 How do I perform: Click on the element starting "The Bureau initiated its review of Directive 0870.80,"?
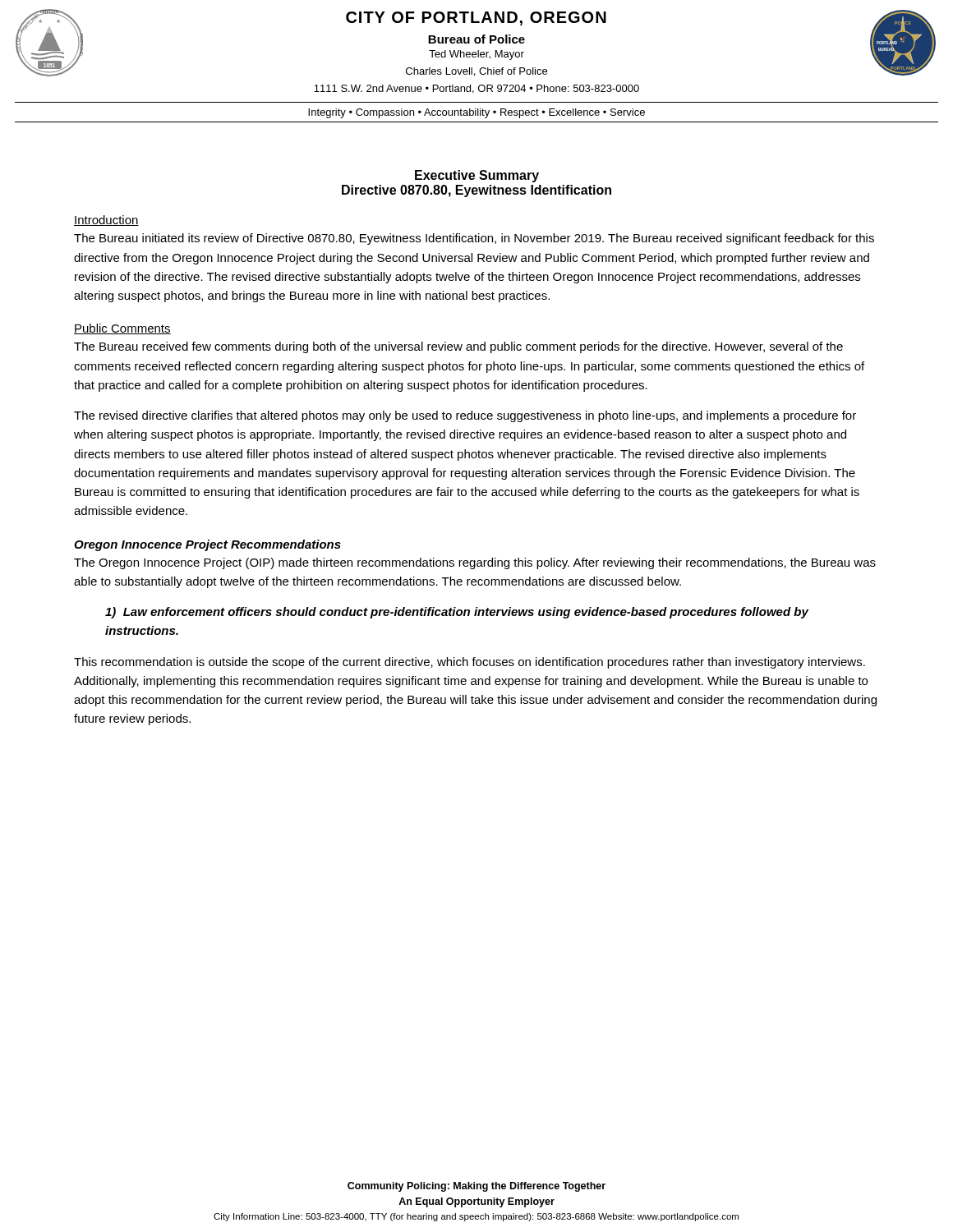(x=474, y=267)
